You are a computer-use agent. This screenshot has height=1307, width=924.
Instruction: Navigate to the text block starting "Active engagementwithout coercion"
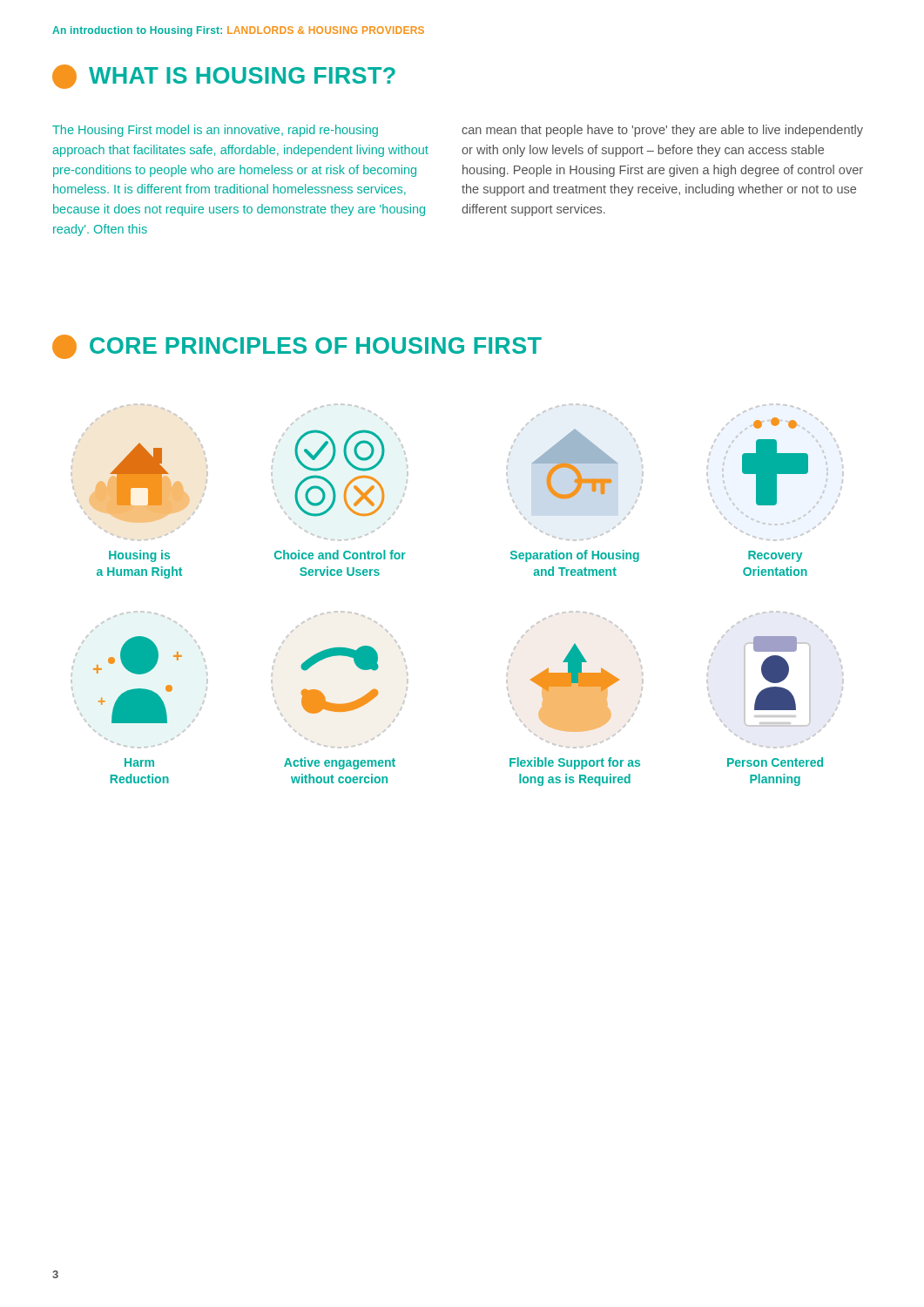[340, 771]
